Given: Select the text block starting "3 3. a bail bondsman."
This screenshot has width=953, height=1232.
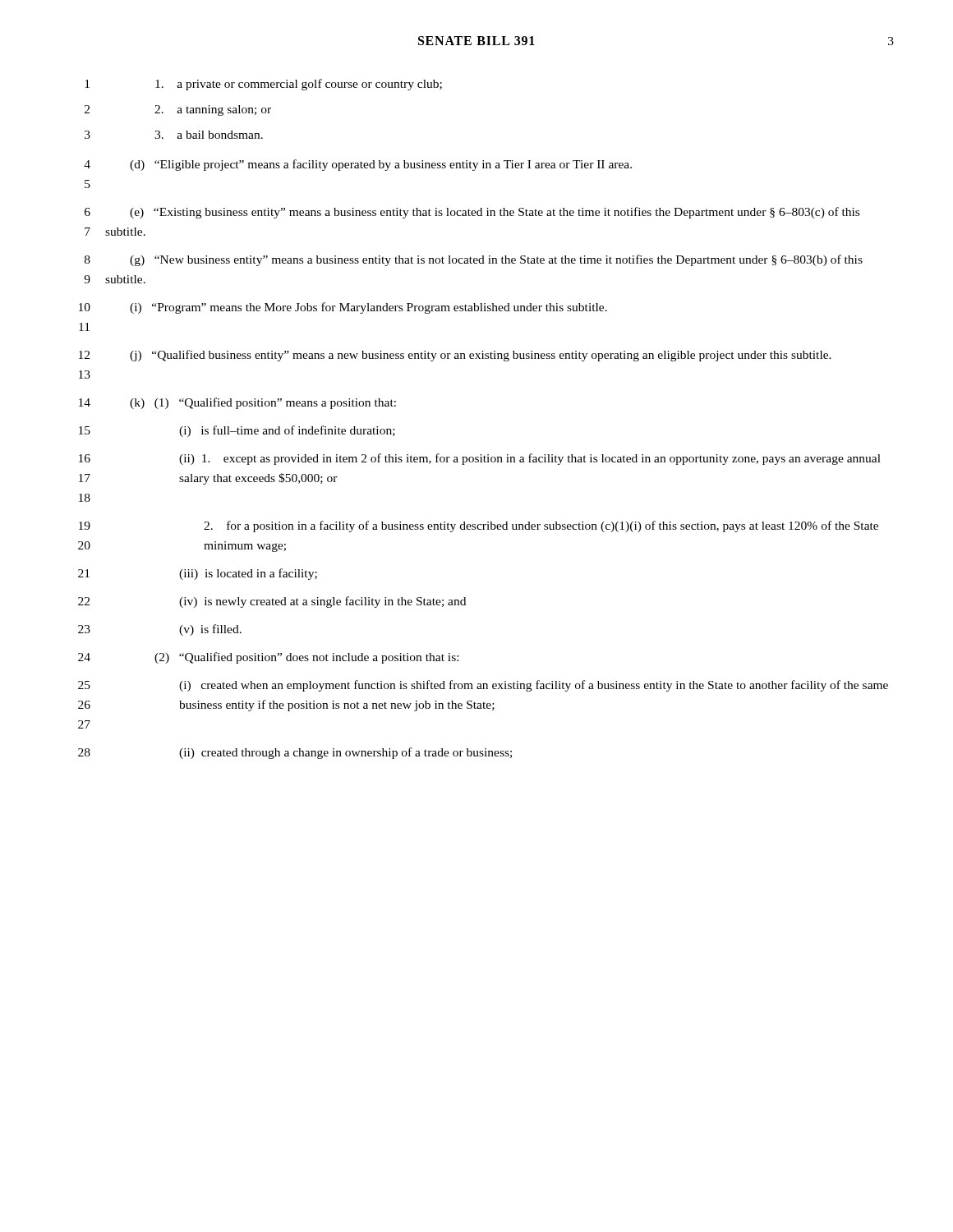Looking at the screenshot, I should pyautogui.click(x=174, y=135).
